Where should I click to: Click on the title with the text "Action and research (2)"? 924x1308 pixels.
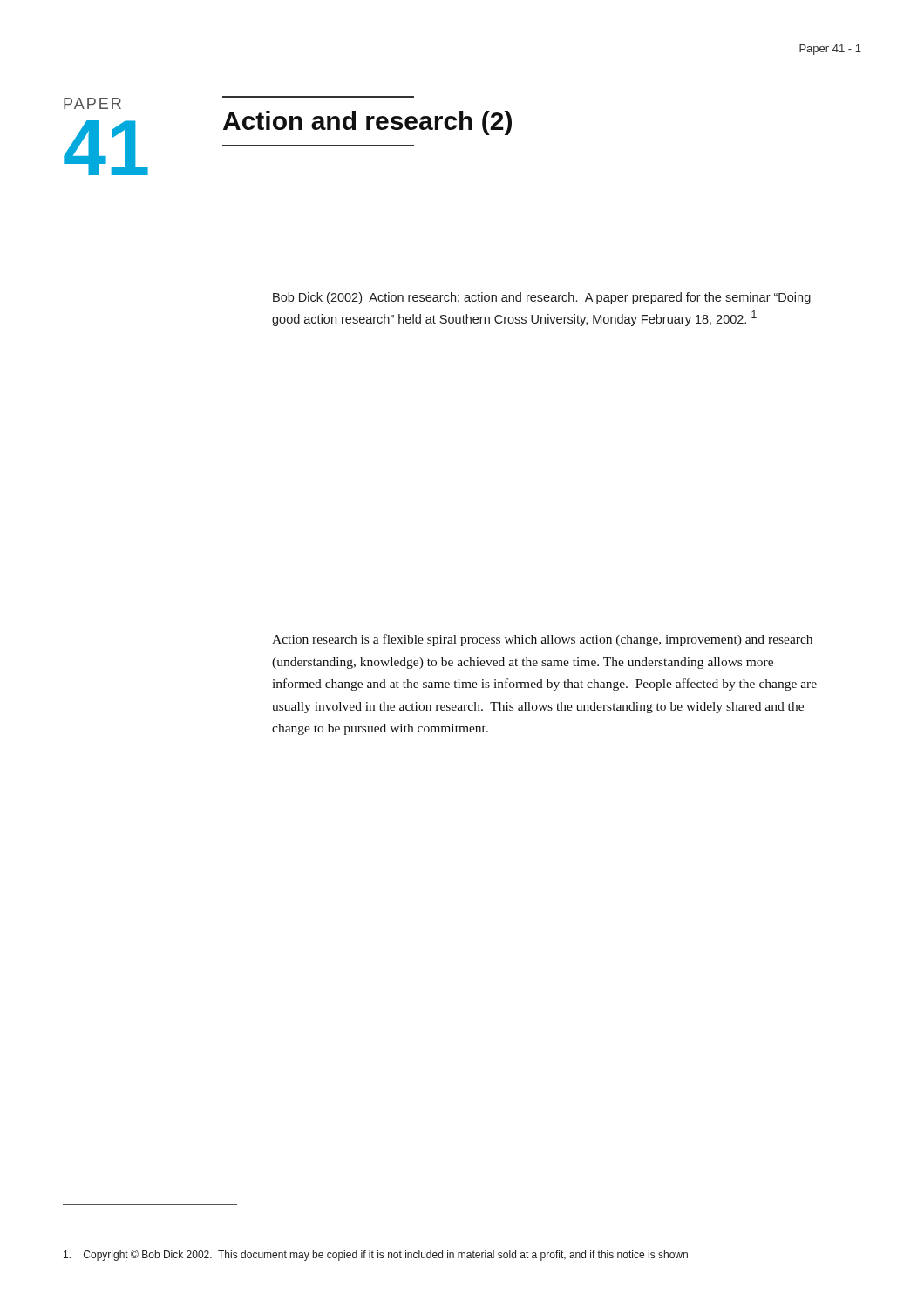367,123
